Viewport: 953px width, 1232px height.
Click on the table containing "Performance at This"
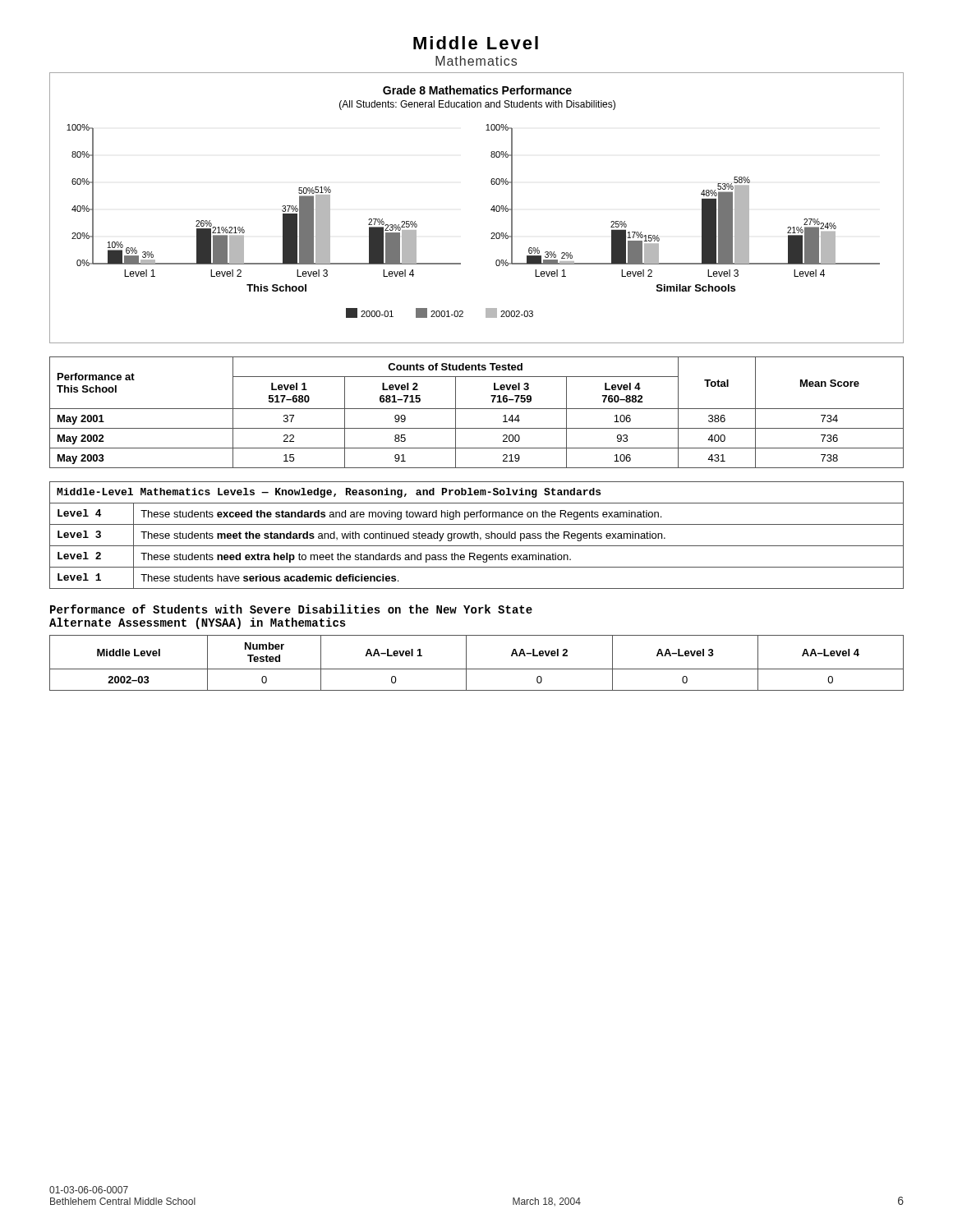pyautogui.click(x=476, y=412)
